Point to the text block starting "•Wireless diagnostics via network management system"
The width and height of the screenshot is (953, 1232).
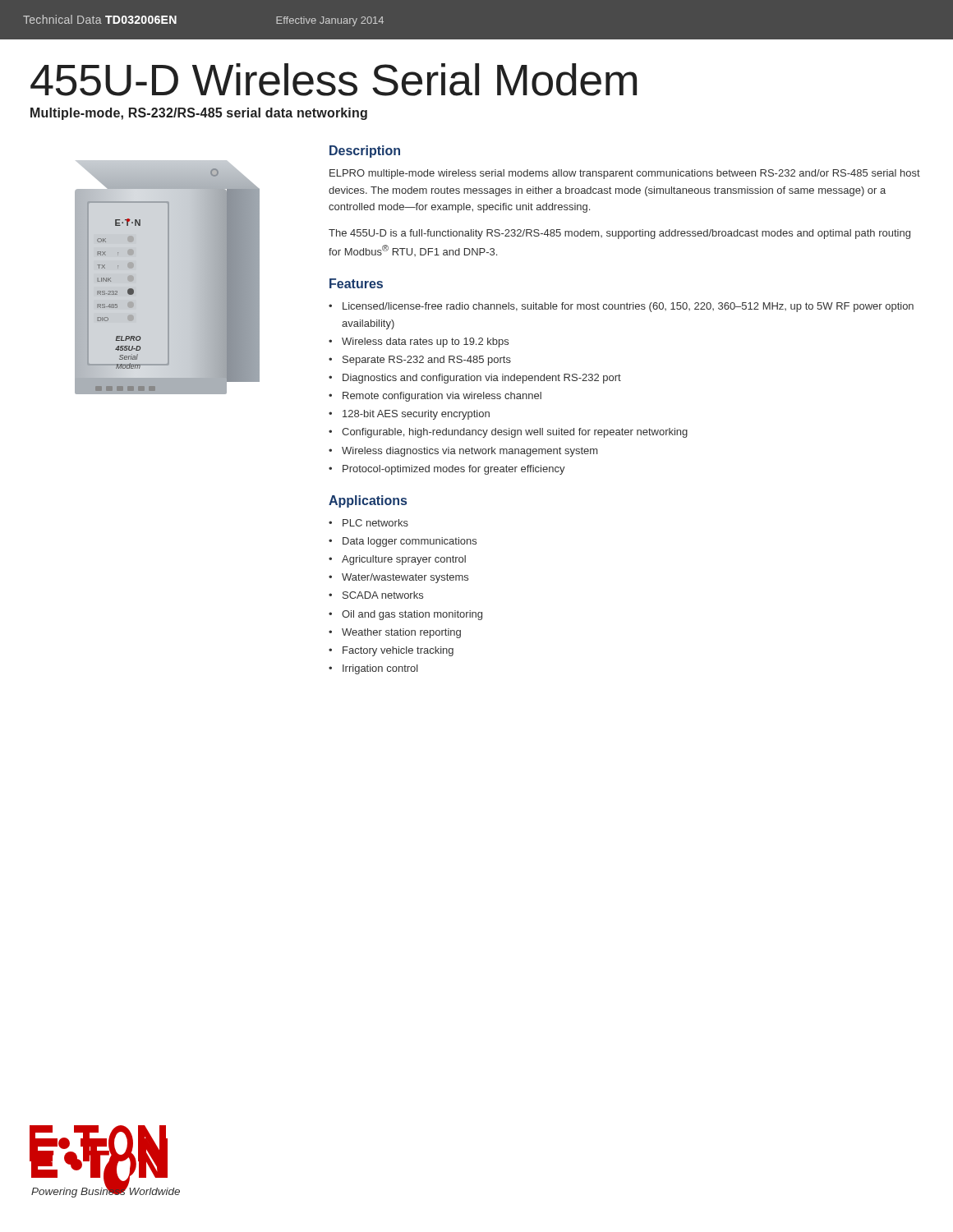[x=463, y=451]
